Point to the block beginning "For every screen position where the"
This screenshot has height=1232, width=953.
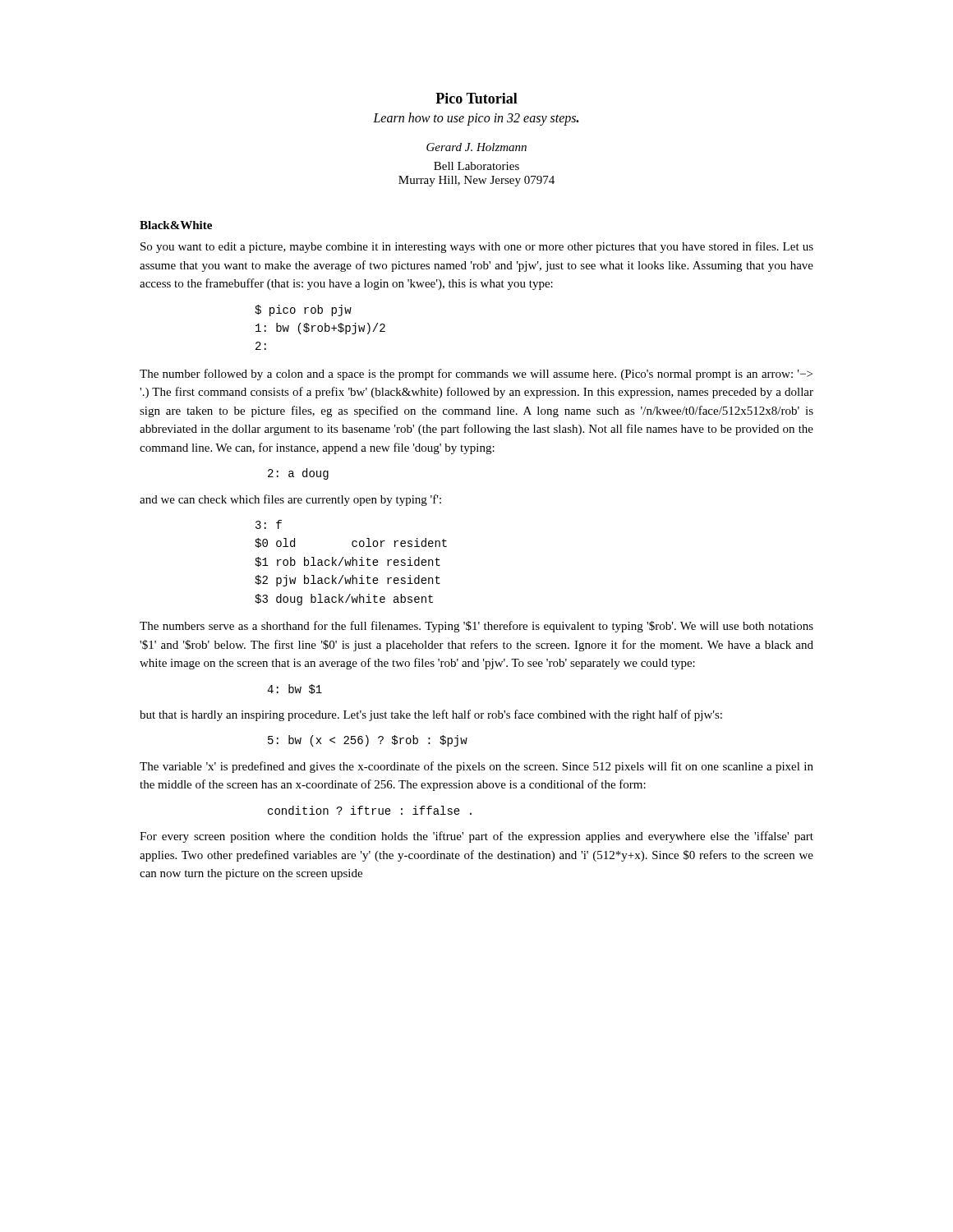(476, 855)
